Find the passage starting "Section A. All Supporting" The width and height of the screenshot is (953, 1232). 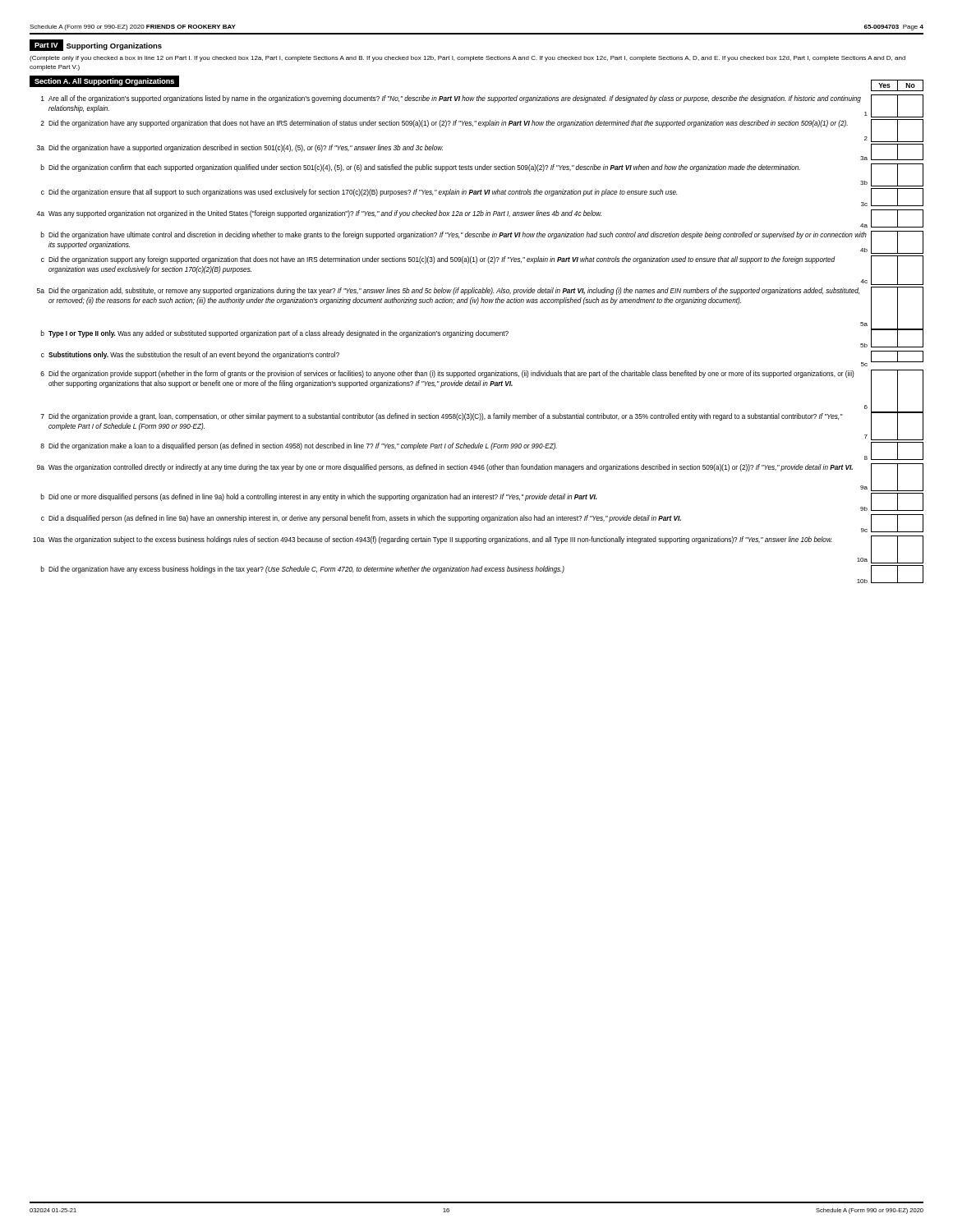tap(104, 82)
